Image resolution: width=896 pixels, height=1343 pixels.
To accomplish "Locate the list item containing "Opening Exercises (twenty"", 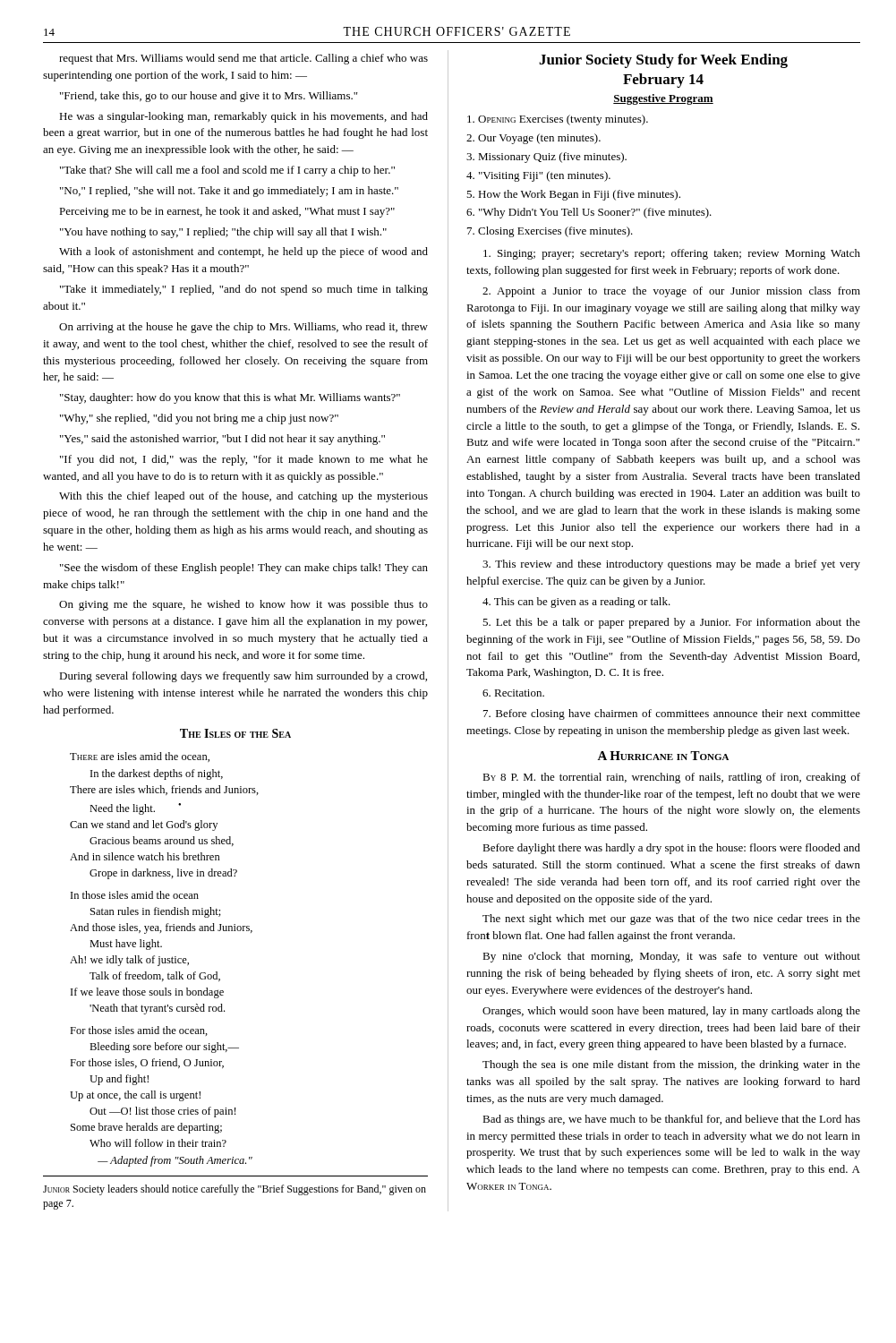I will click(557, 119).
